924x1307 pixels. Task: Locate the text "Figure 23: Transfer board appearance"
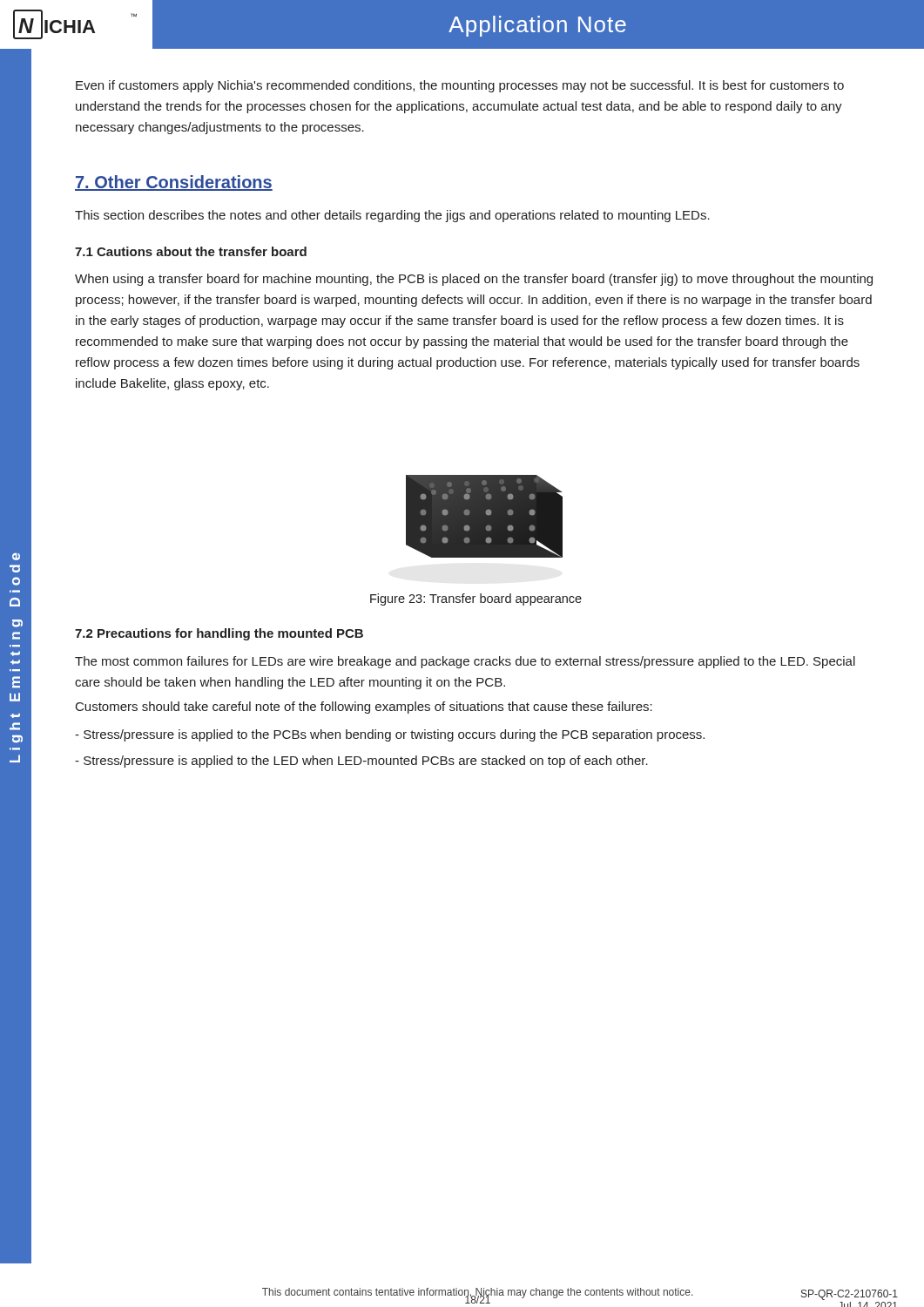[x=475, y=599]
